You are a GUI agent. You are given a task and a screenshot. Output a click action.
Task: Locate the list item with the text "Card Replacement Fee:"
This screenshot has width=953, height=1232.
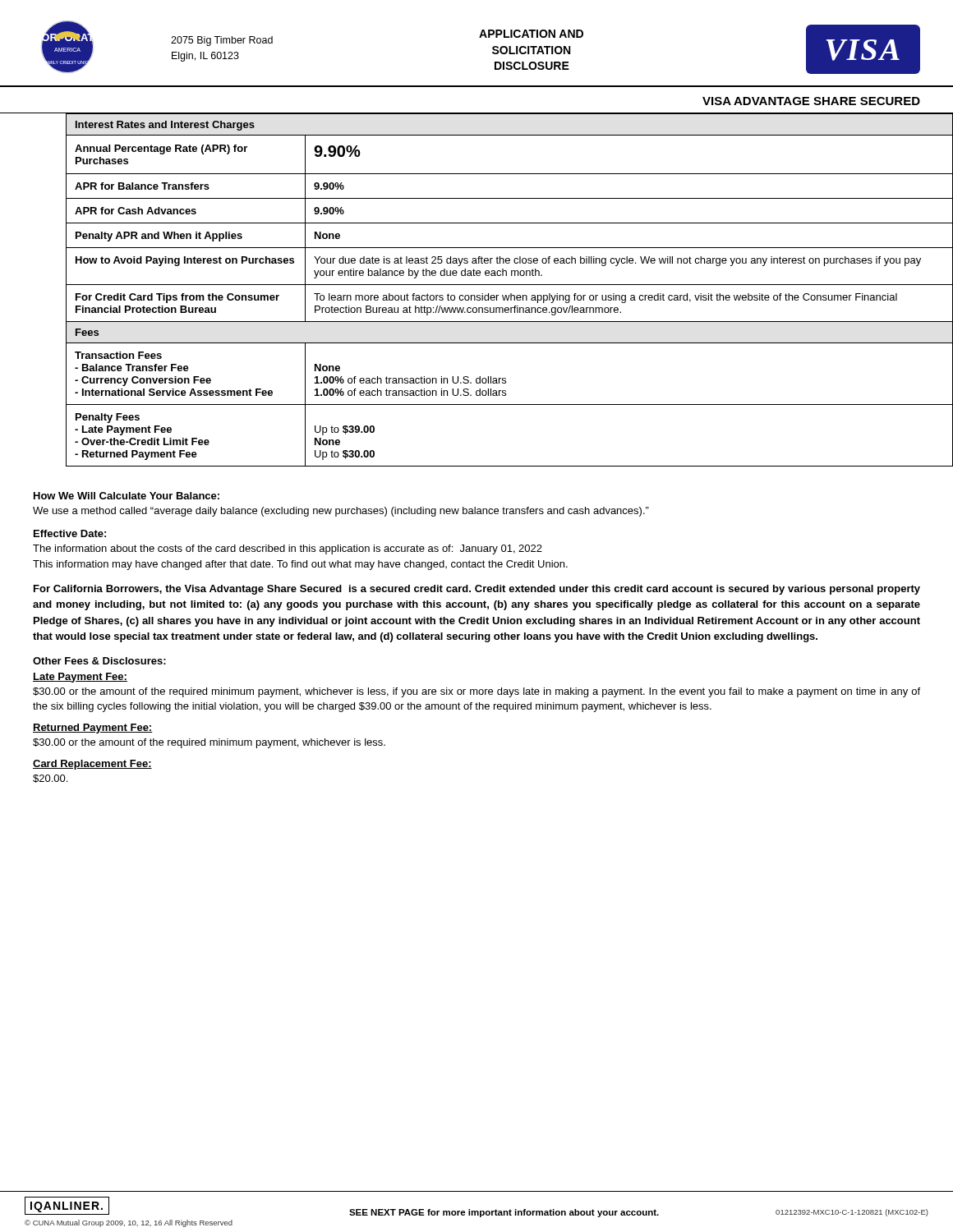pyautogui.click(x=92, y=763)
